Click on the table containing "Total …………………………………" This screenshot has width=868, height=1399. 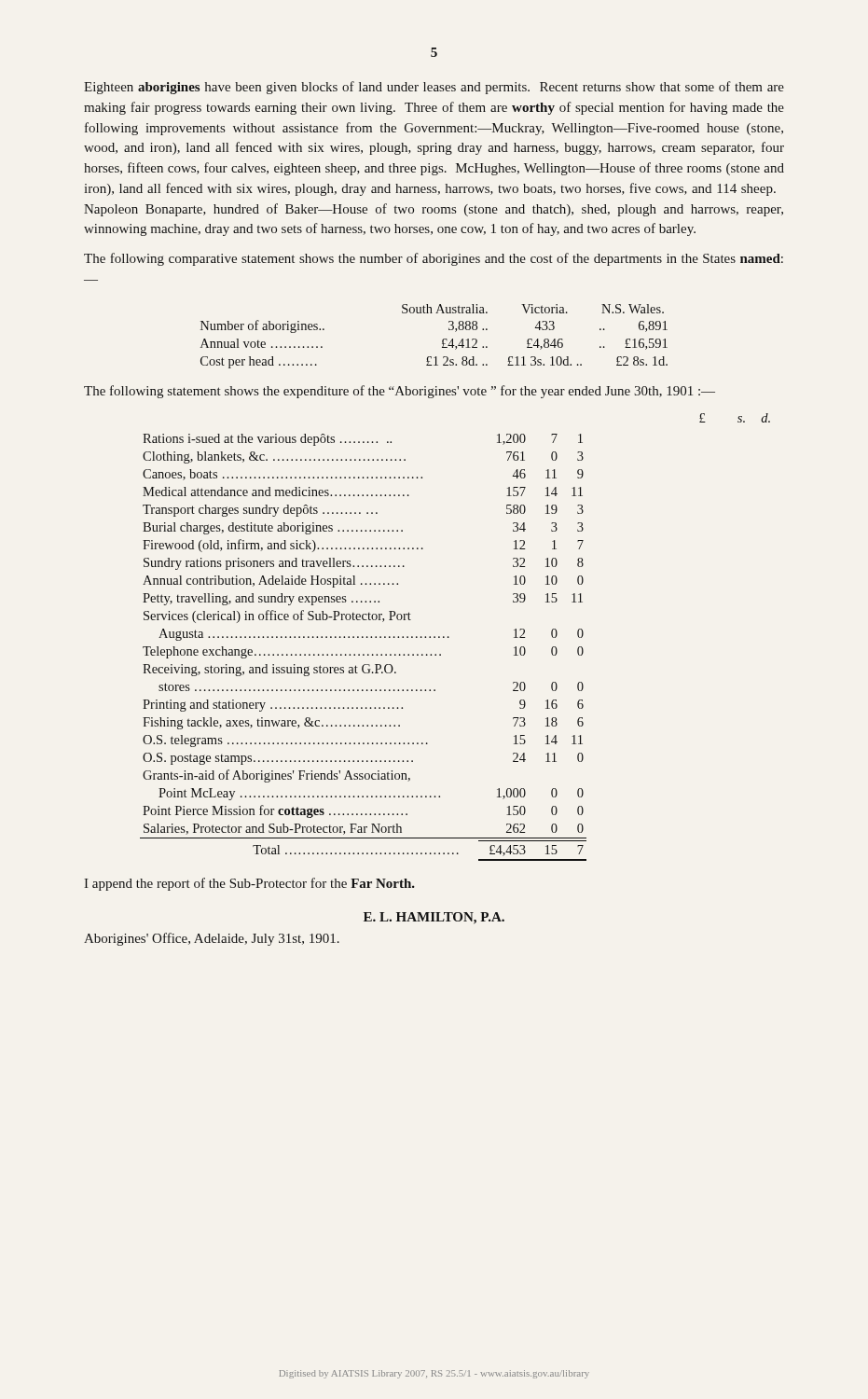point(434,646)
